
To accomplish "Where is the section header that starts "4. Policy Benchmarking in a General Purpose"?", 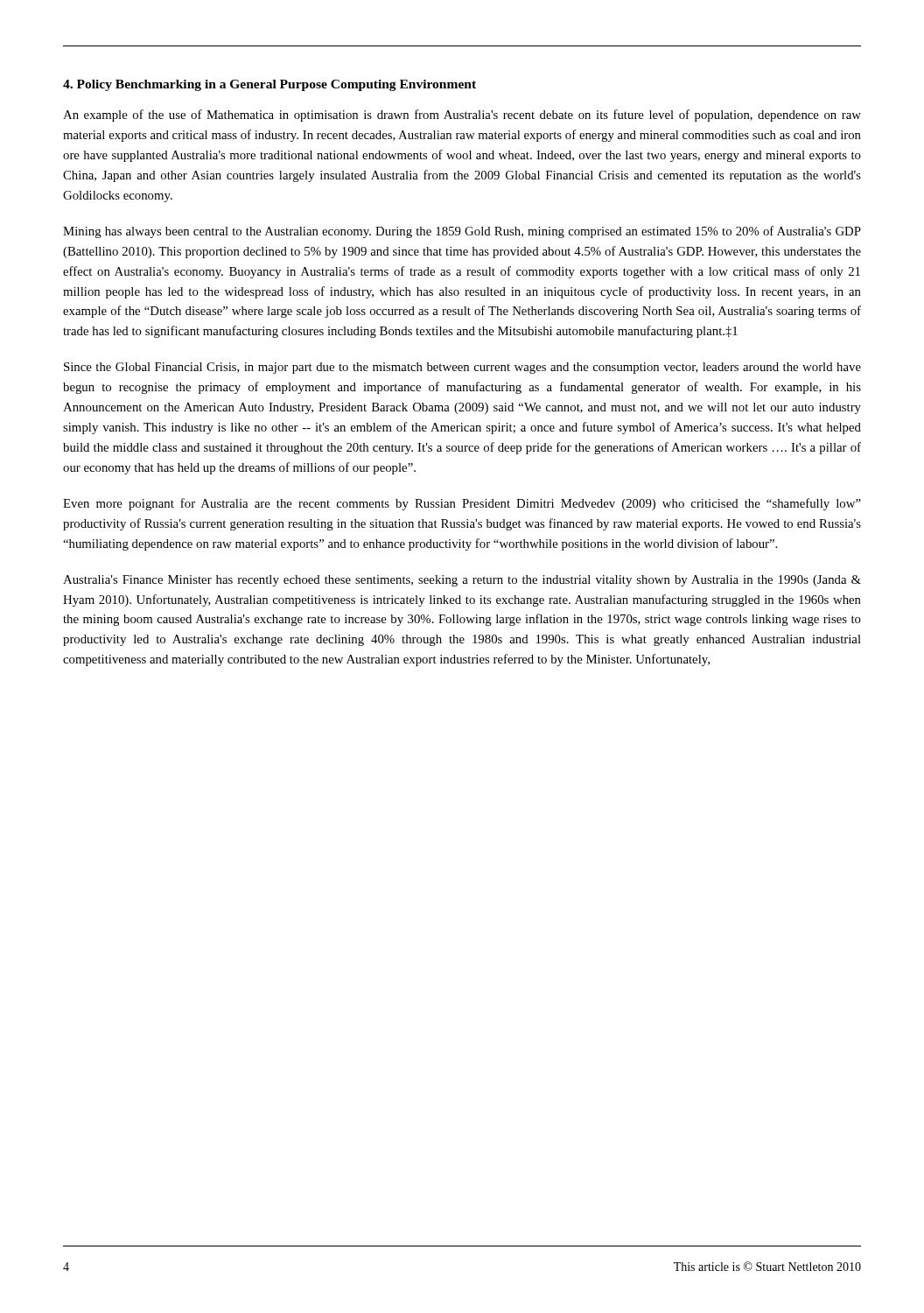I will coord(270,84).
